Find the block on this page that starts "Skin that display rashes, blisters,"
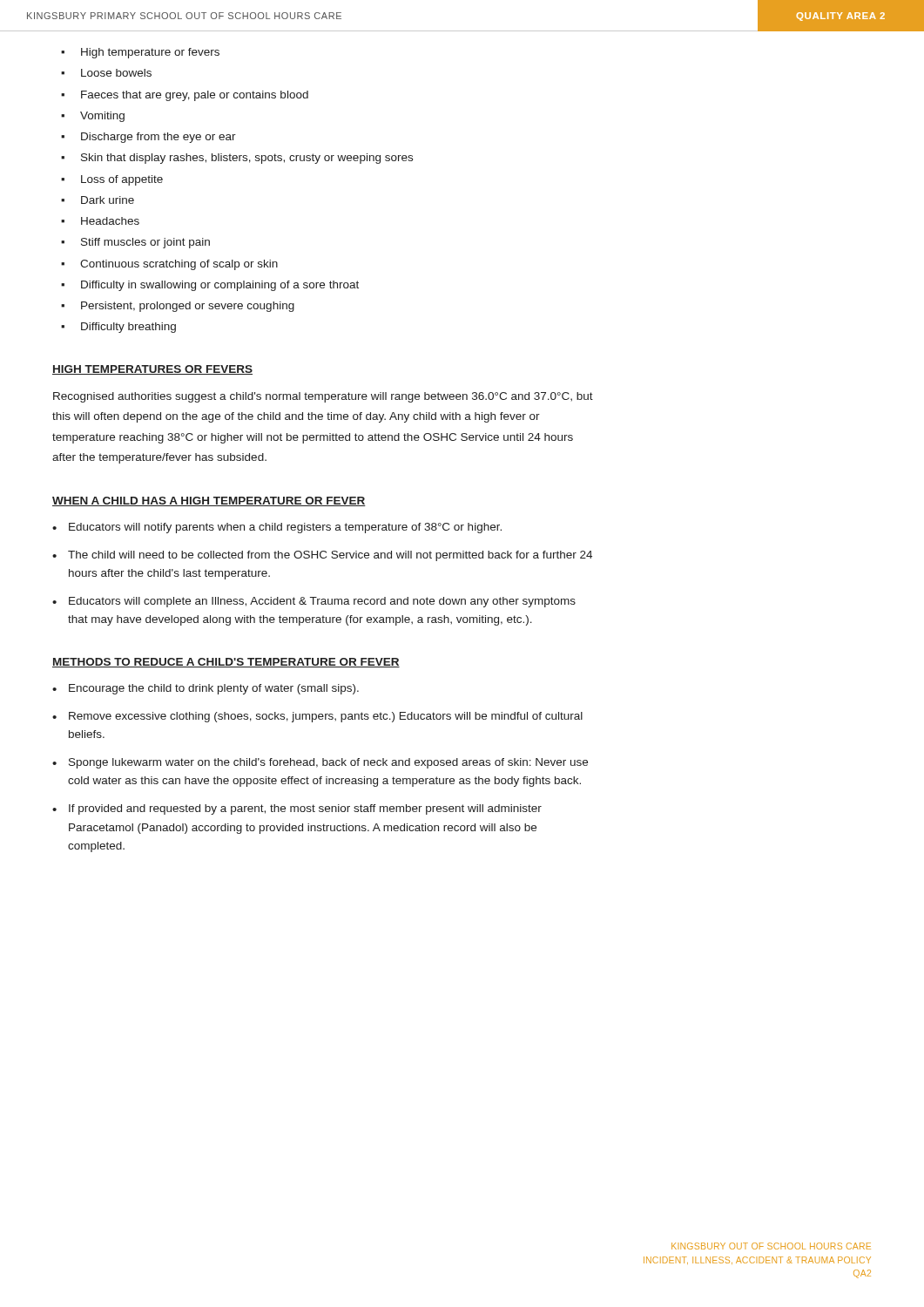Image resolution: width=924 pixels, height=1307 pixels. (247, 157)
